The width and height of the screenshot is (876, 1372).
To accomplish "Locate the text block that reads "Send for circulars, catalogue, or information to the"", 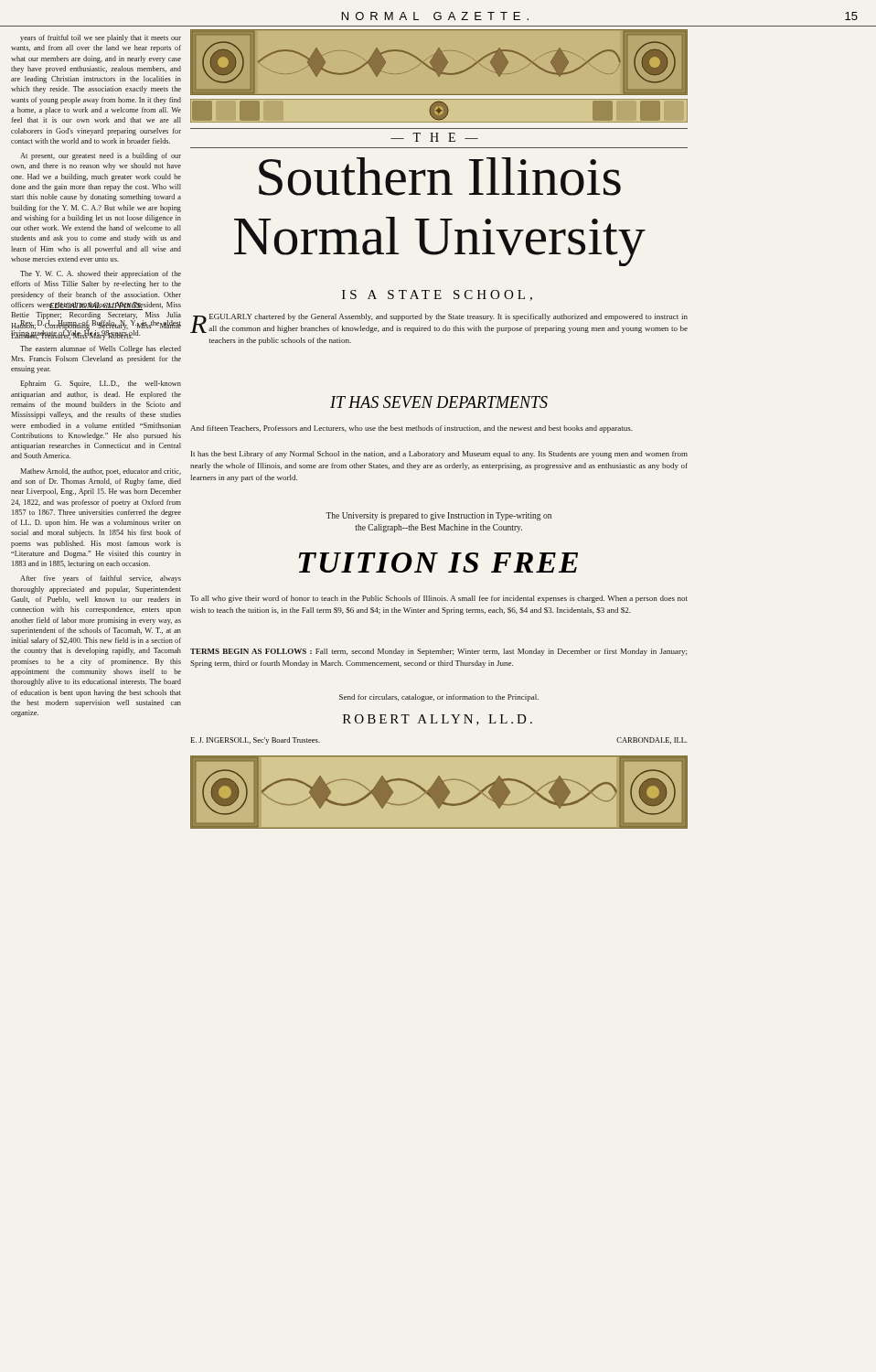I will pyautogui.click(x=439, y=697).
